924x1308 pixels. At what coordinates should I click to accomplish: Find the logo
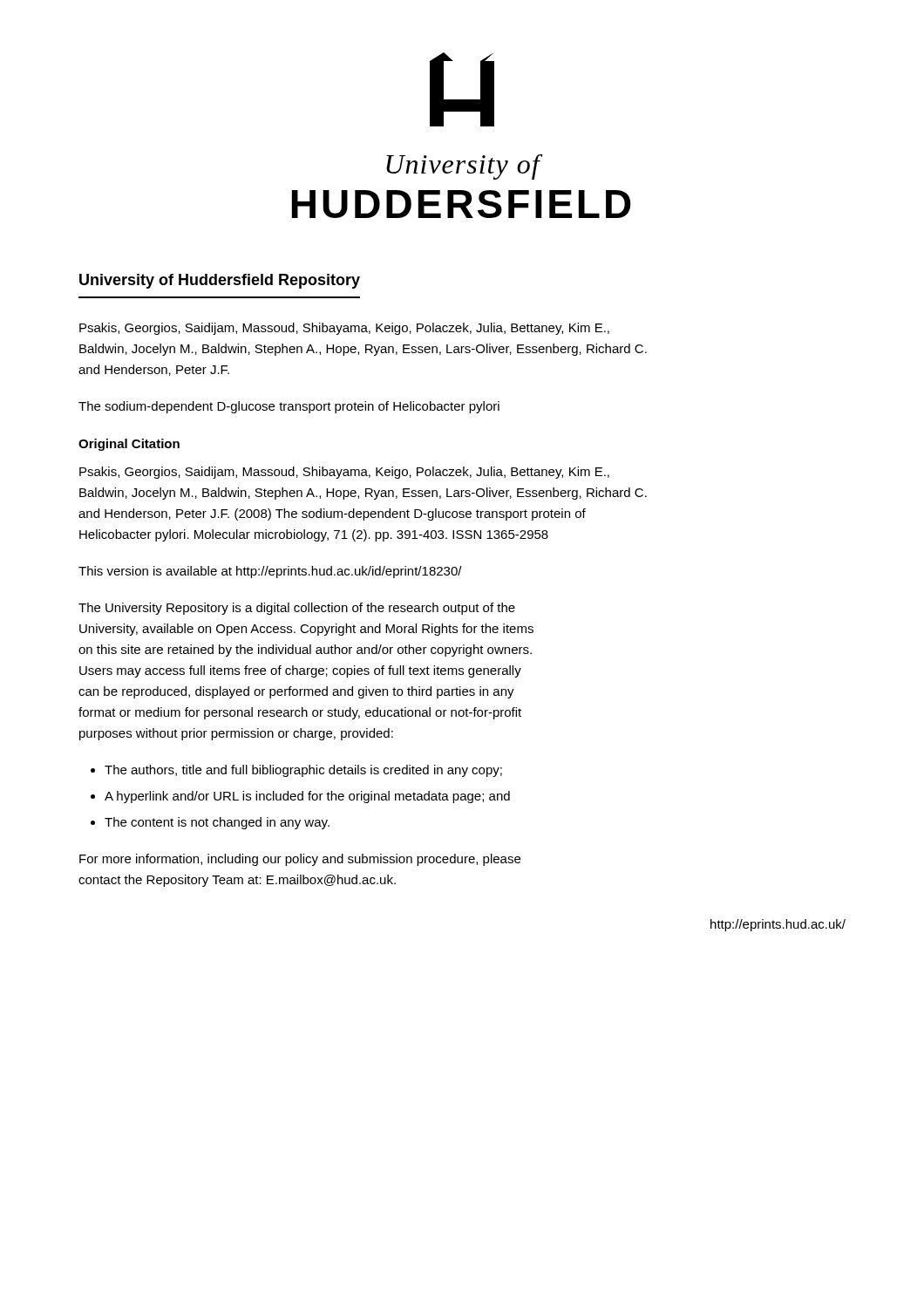[462, 122]
